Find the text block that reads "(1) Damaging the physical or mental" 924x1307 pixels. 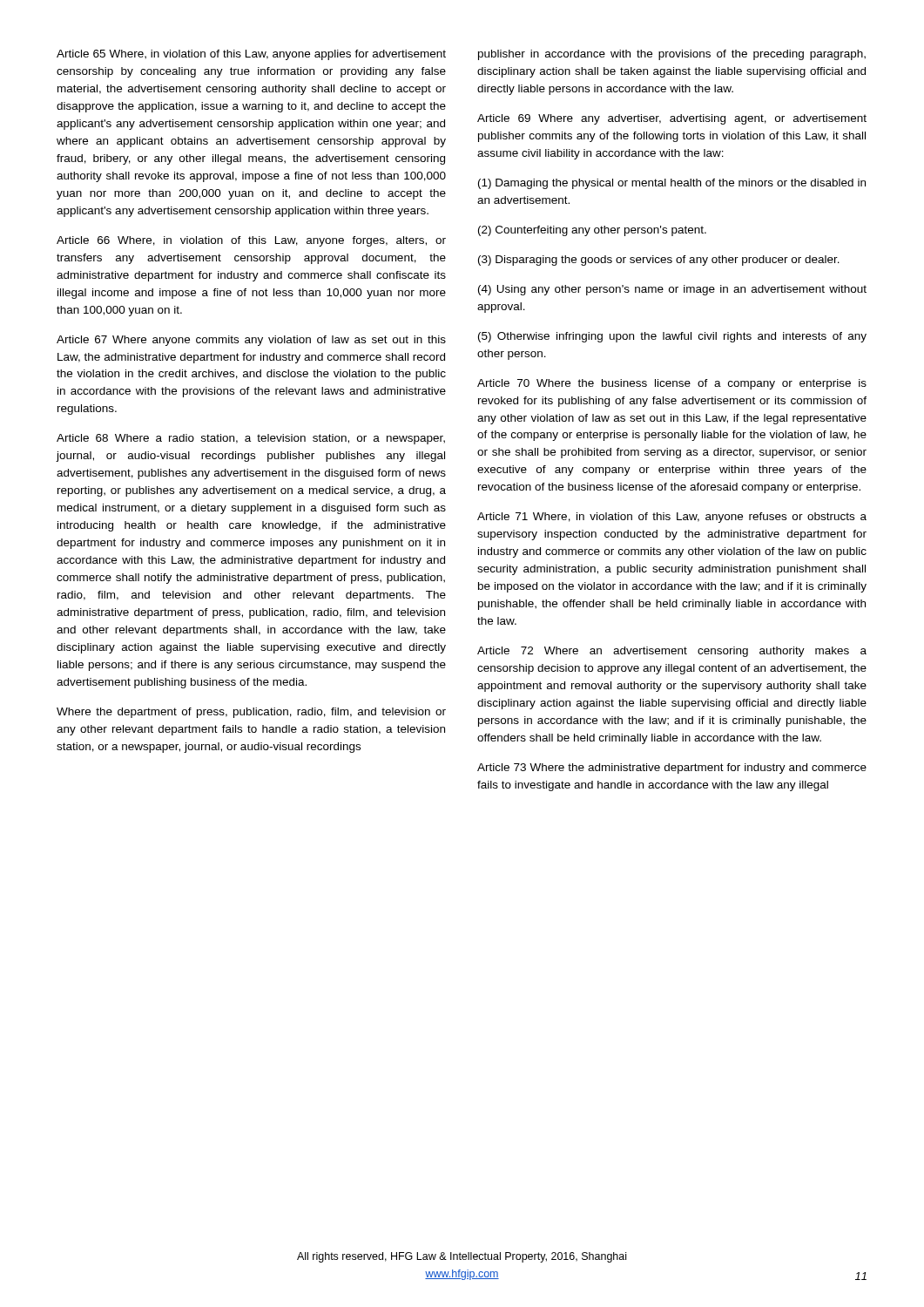[672, 191]
